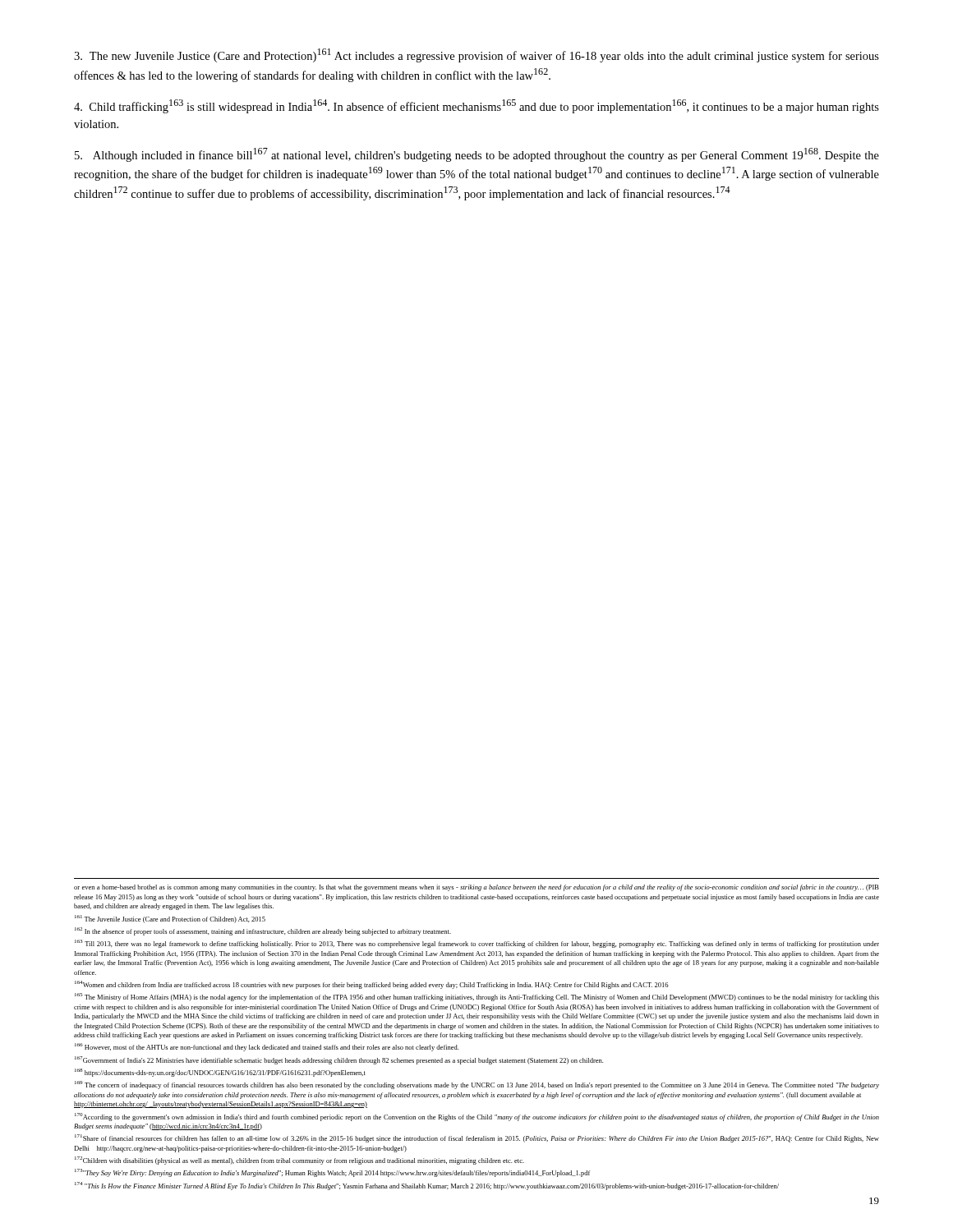The height and width of the screenshot is (1232, 953).
Task: Locate the block of text that opens with "163 Till 2013, there was"
Action: click(476, 957)
